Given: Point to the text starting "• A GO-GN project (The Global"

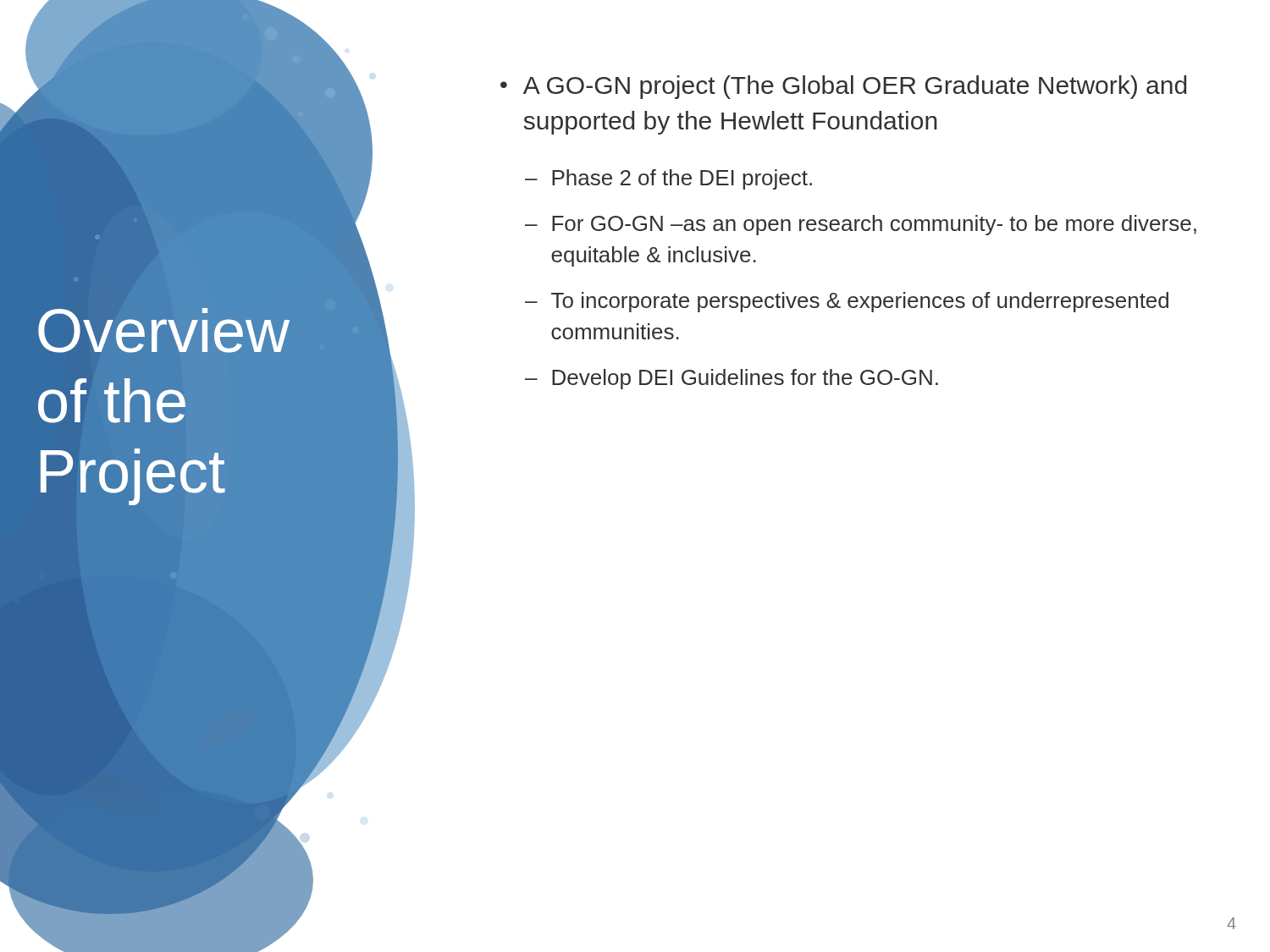Looking at the screenshot, I should click(859, 103).
